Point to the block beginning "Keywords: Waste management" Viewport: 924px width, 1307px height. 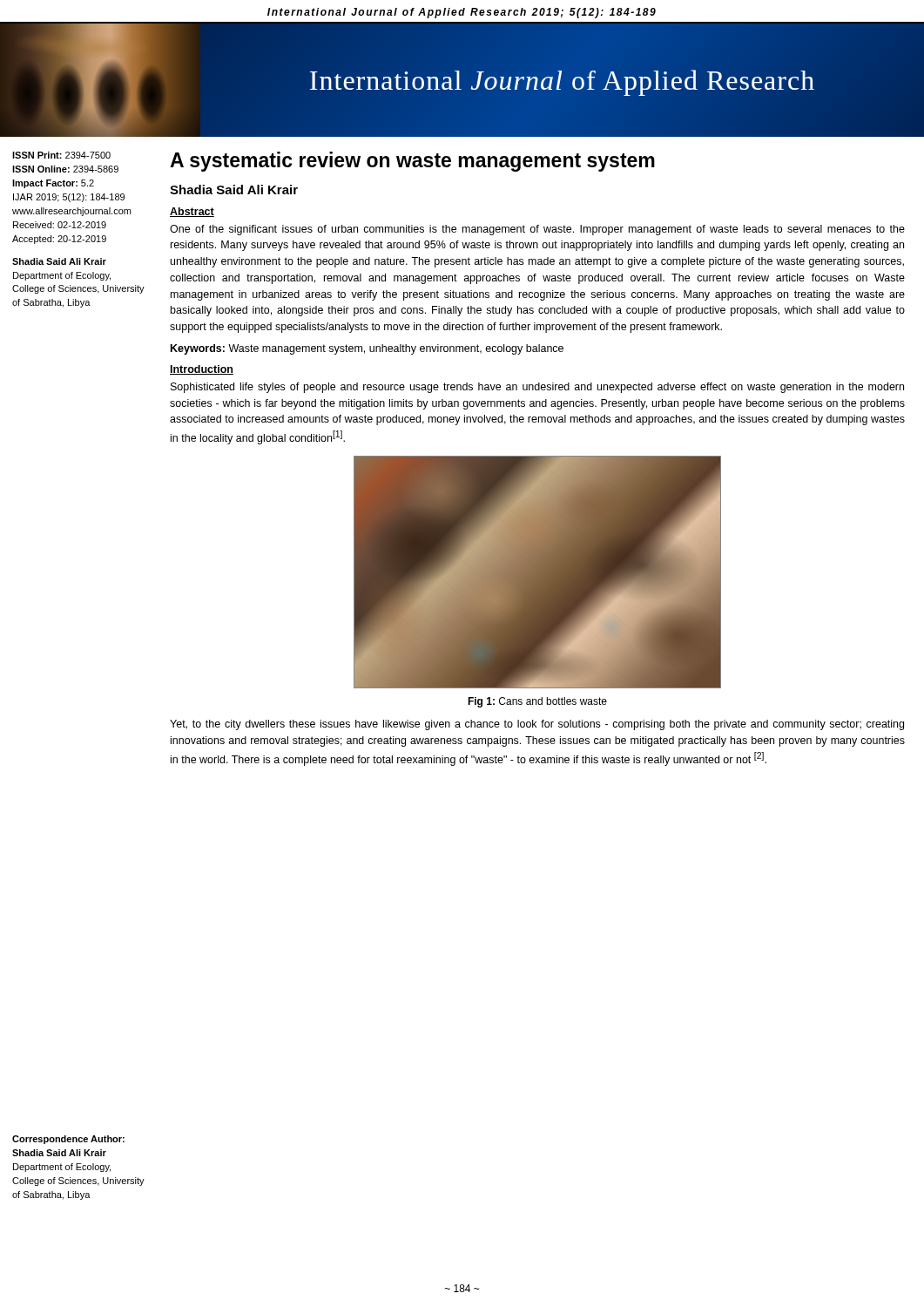click(367, 348)
